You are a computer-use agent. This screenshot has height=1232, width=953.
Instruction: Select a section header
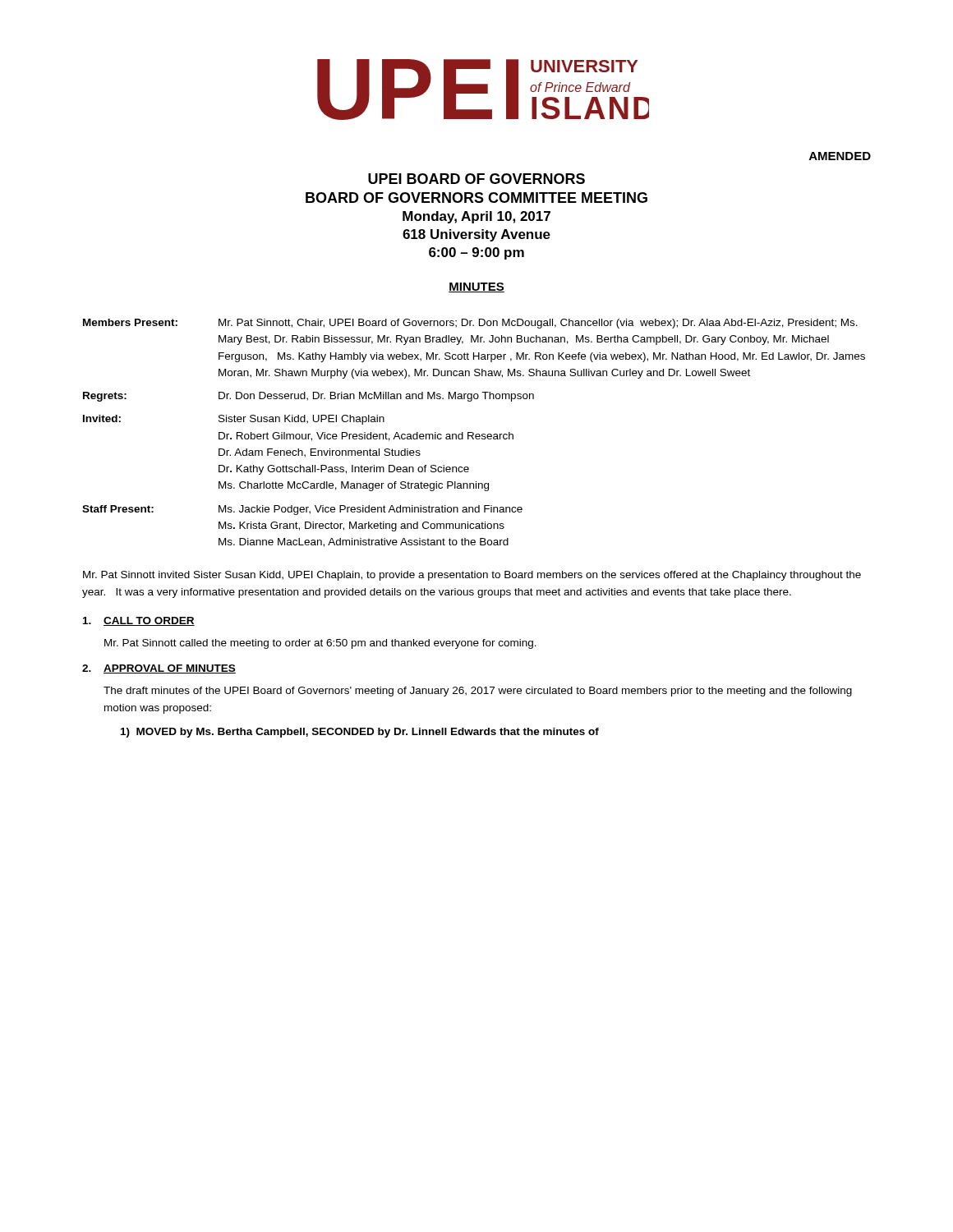pyautogui.click(x=476, y=286)
